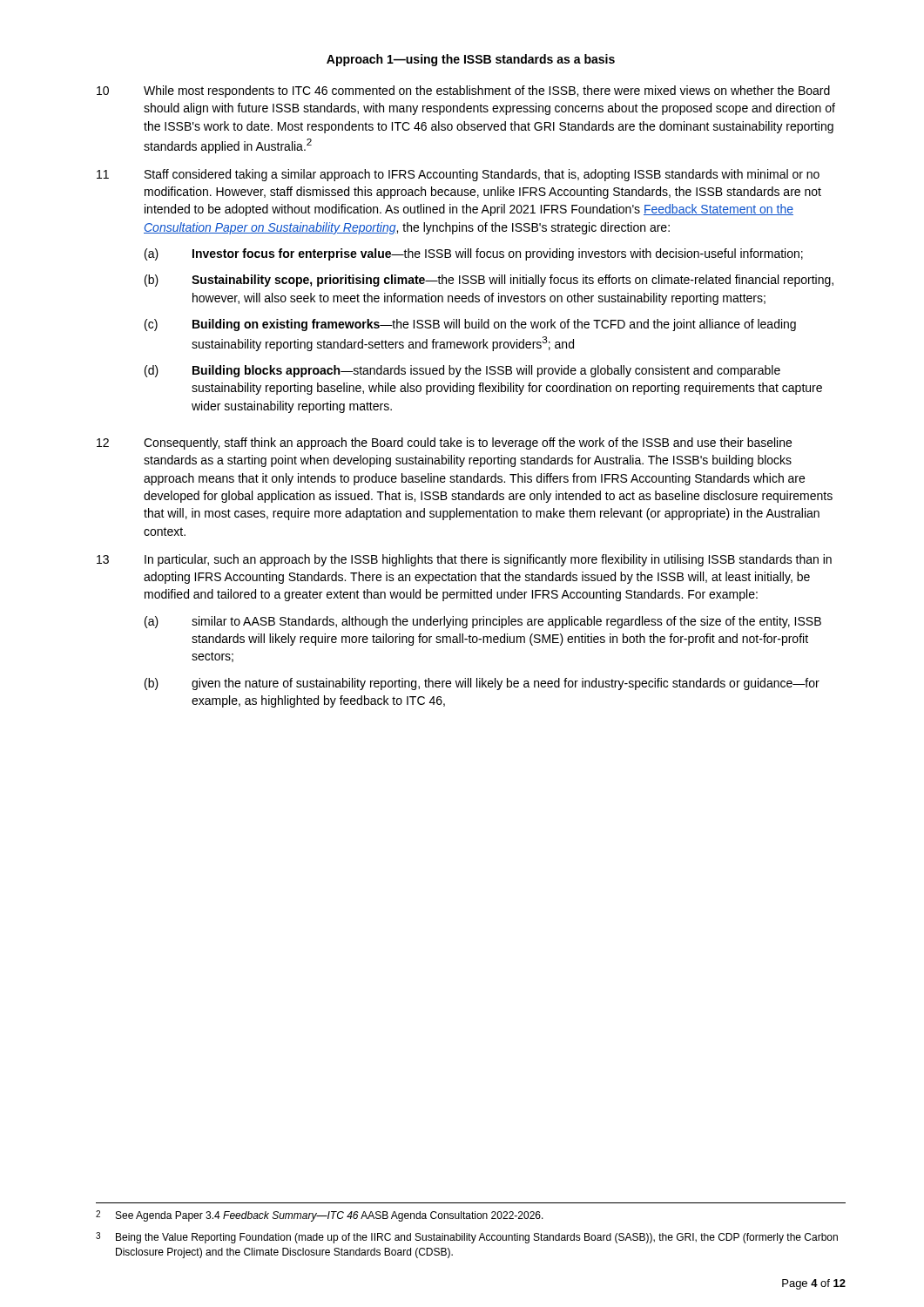Viewport: 924px width, 1307px height.
Task: Click the section header that begins "Approach 1—using the"
Action: tap(471, 59)
